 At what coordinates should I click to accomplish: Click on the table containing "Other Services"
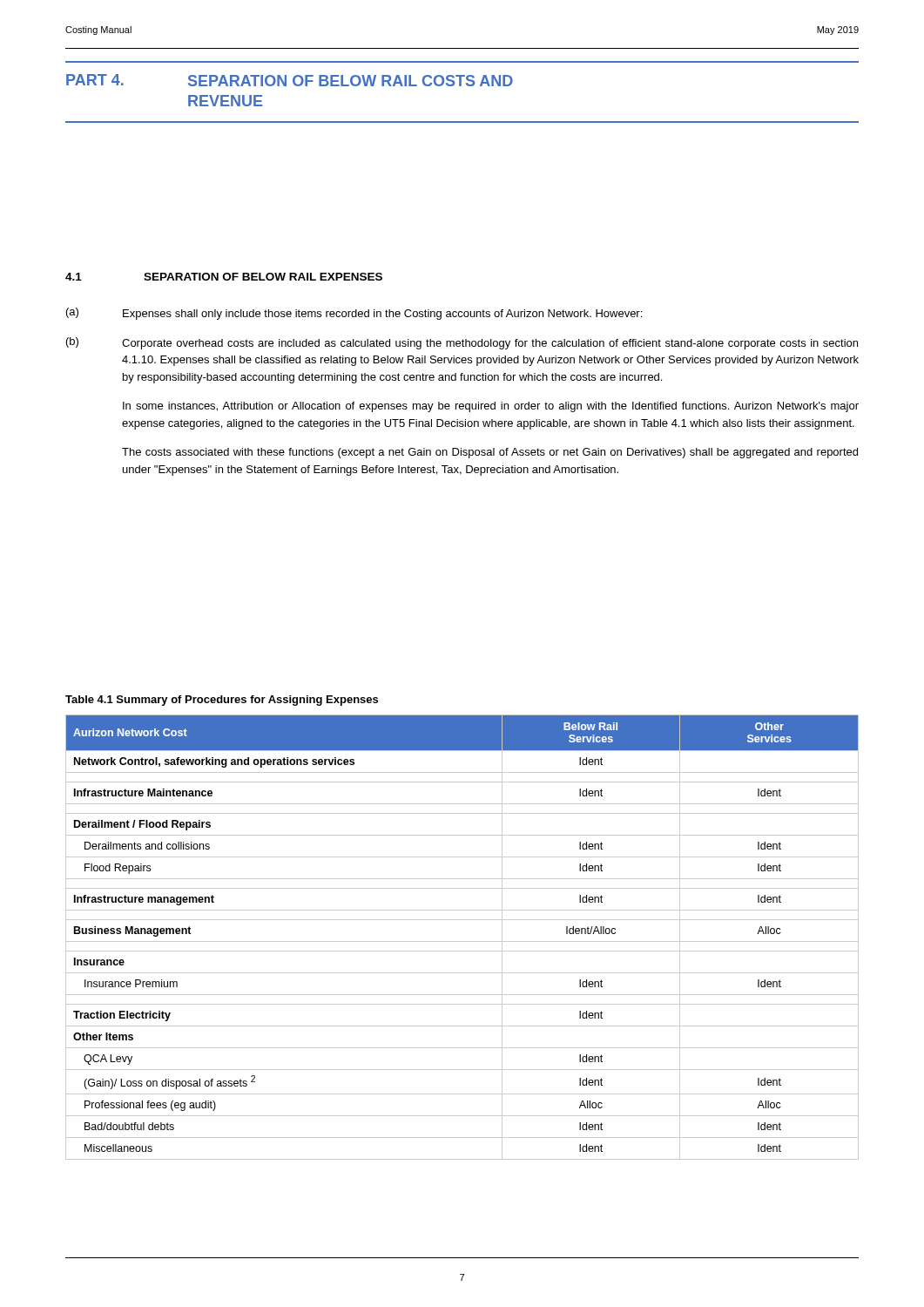[x=462, y=937]
